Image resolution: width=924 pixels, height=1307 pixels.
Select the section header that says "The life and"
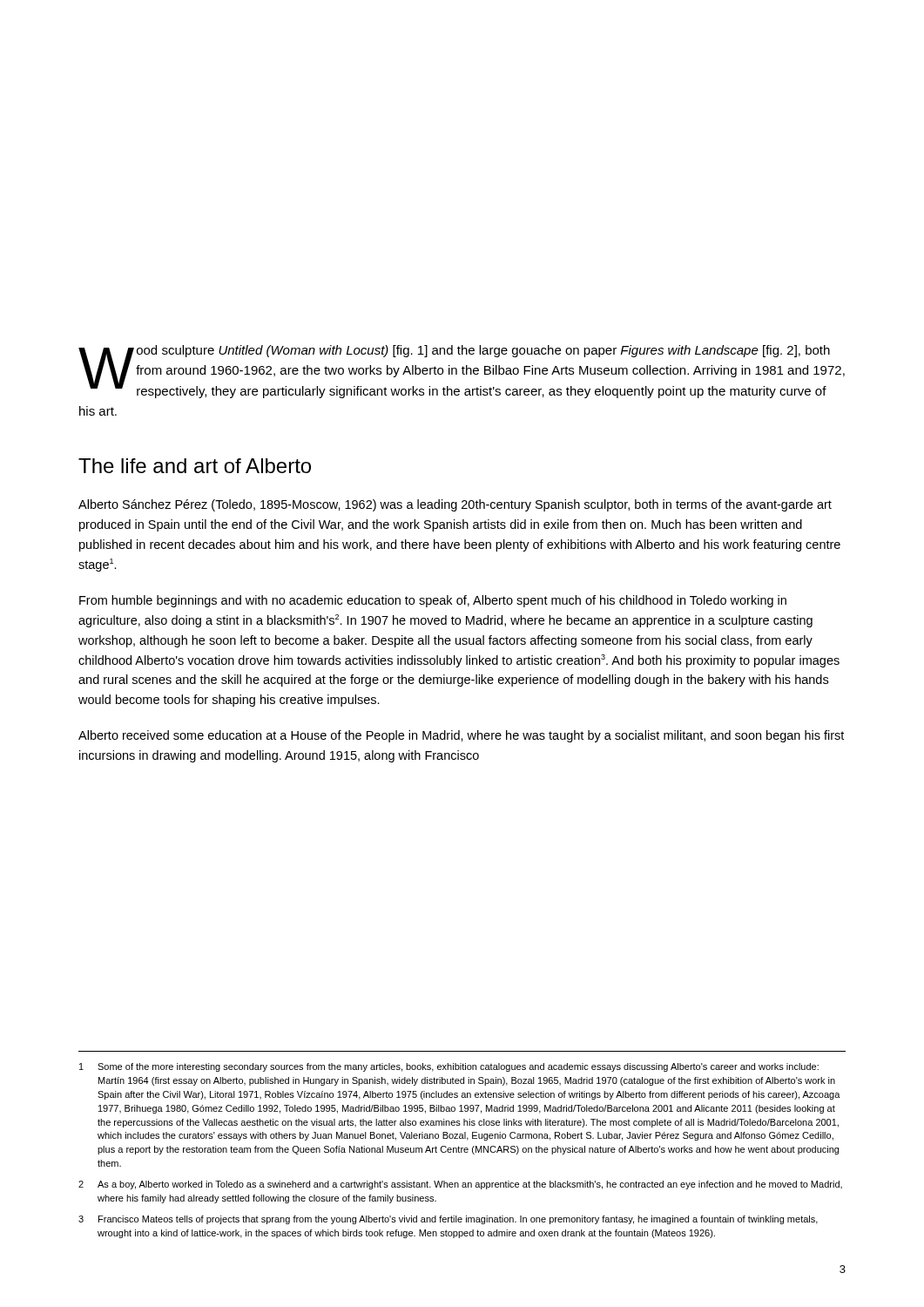[195, 466]
